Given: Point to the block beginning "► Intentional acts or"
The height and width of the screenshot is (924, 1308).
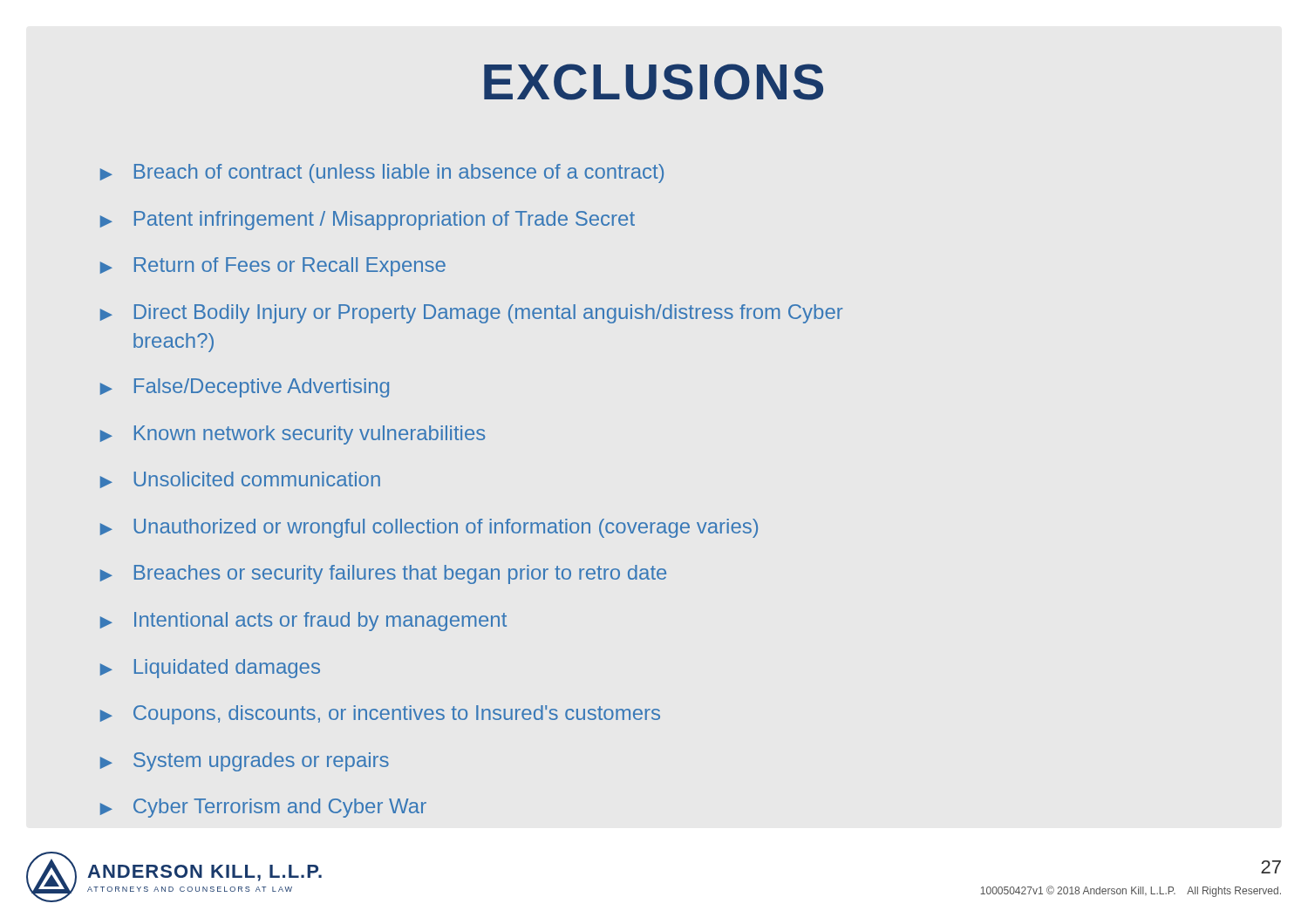Looking at the screenshot, I should [301, 620].
